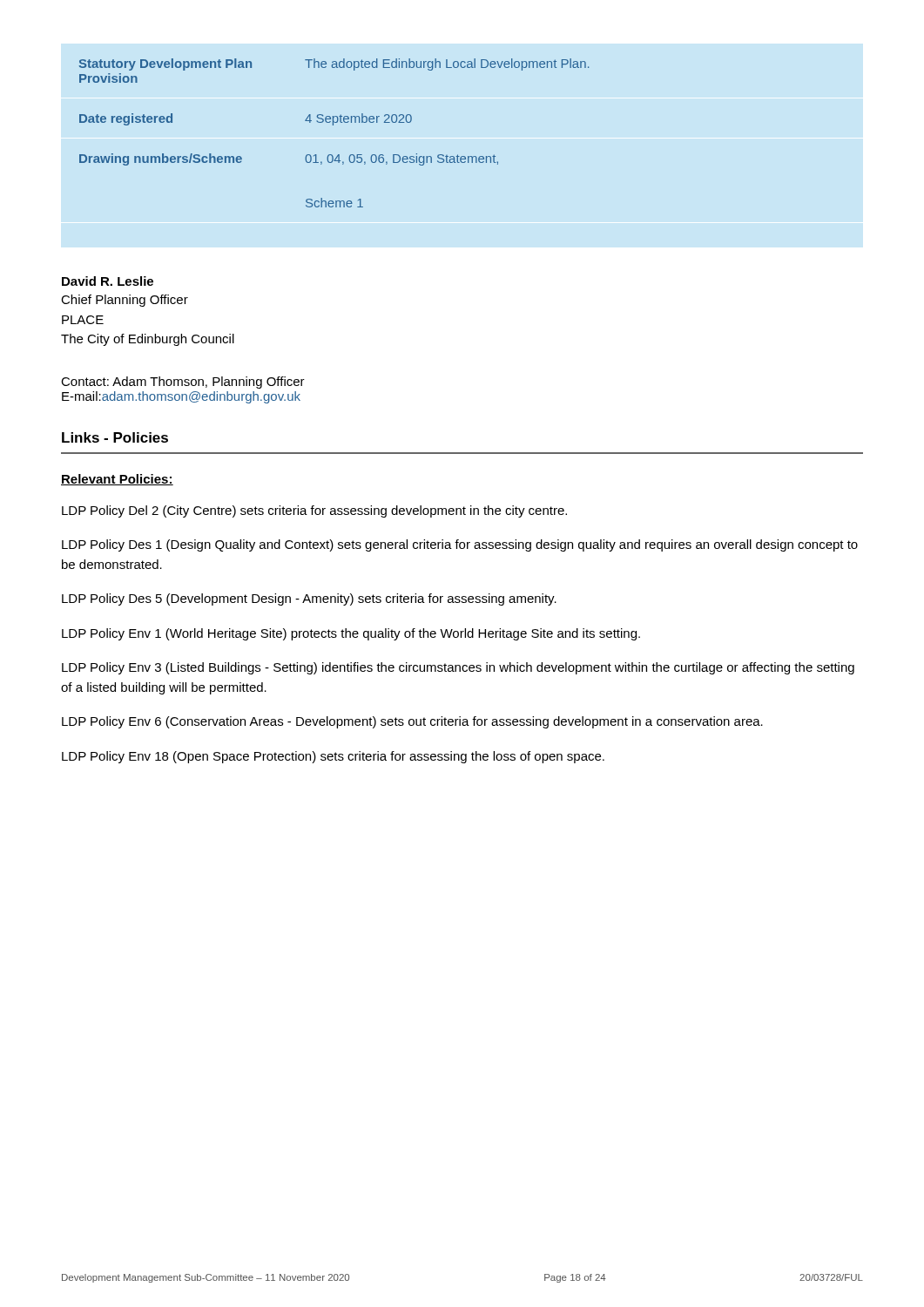Select the text block starting "Relevant Policies:"
This screenshot has height=1307, width=924.
117,478
